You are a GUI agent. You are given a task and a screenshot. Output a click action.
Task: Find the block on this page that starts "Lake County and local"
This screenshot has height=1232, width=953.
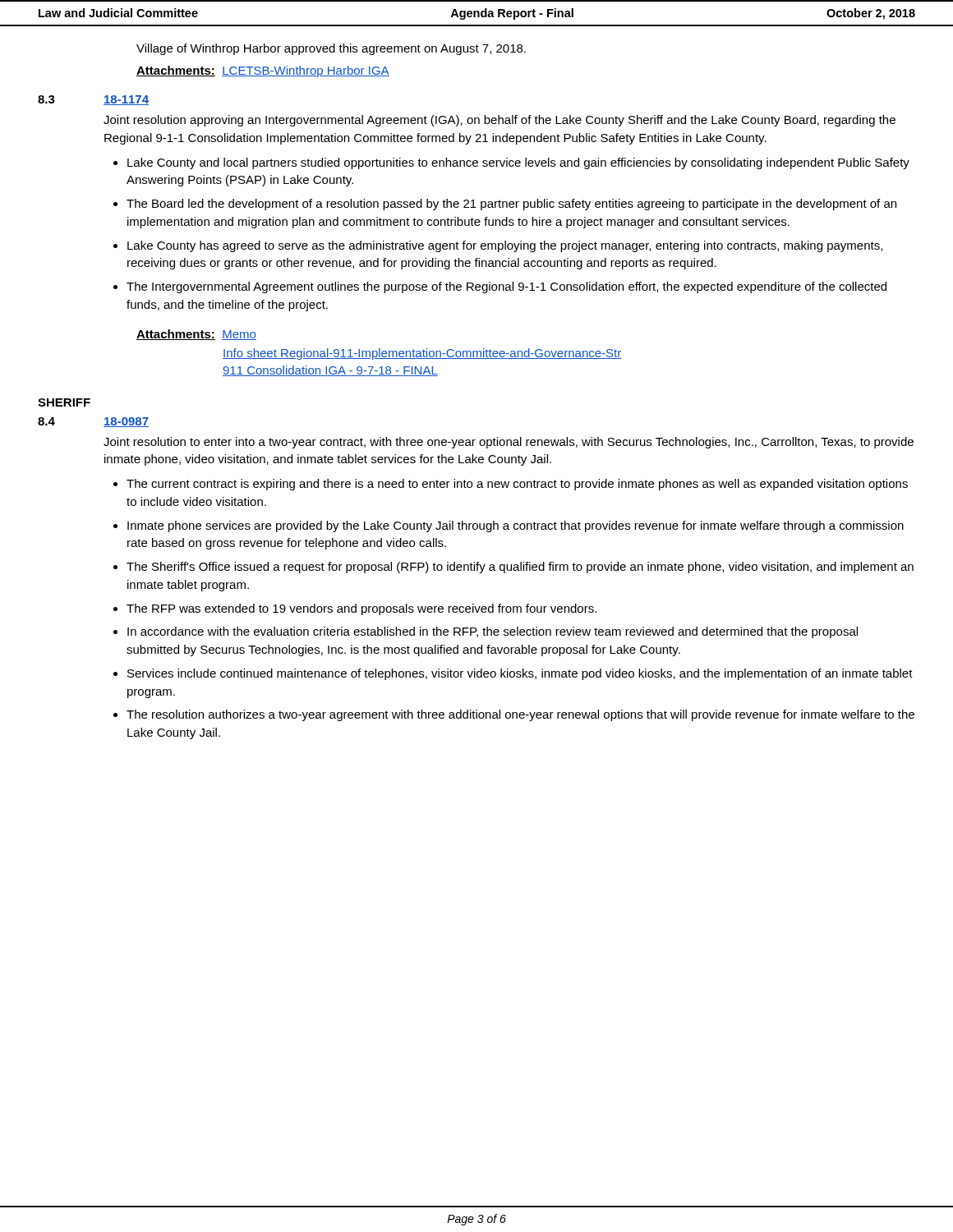click(x=518, y=171)
